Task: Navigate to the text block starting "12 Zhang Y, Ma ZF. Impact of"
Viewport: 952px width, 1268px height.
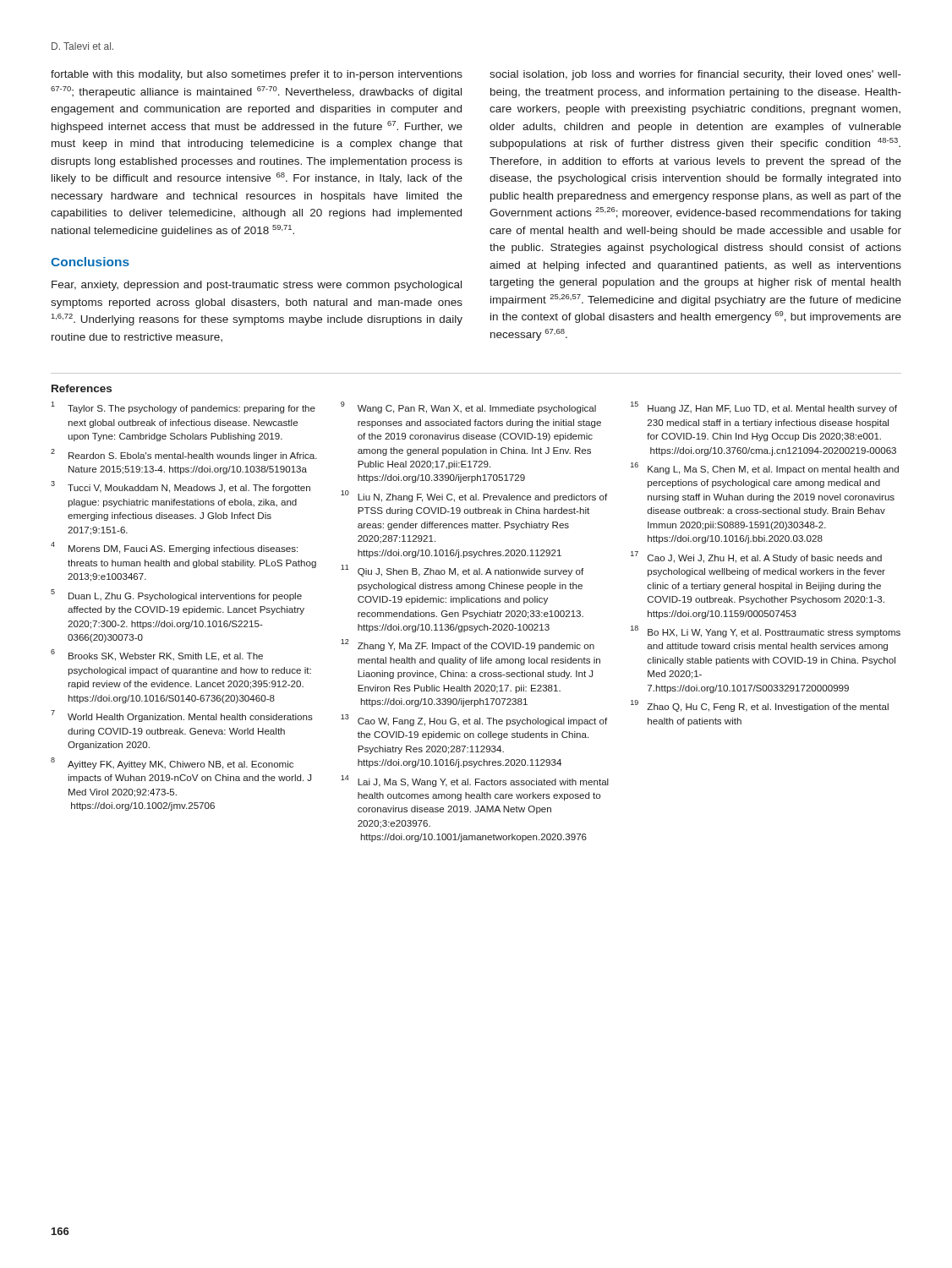Action: (x=476, y=674)
